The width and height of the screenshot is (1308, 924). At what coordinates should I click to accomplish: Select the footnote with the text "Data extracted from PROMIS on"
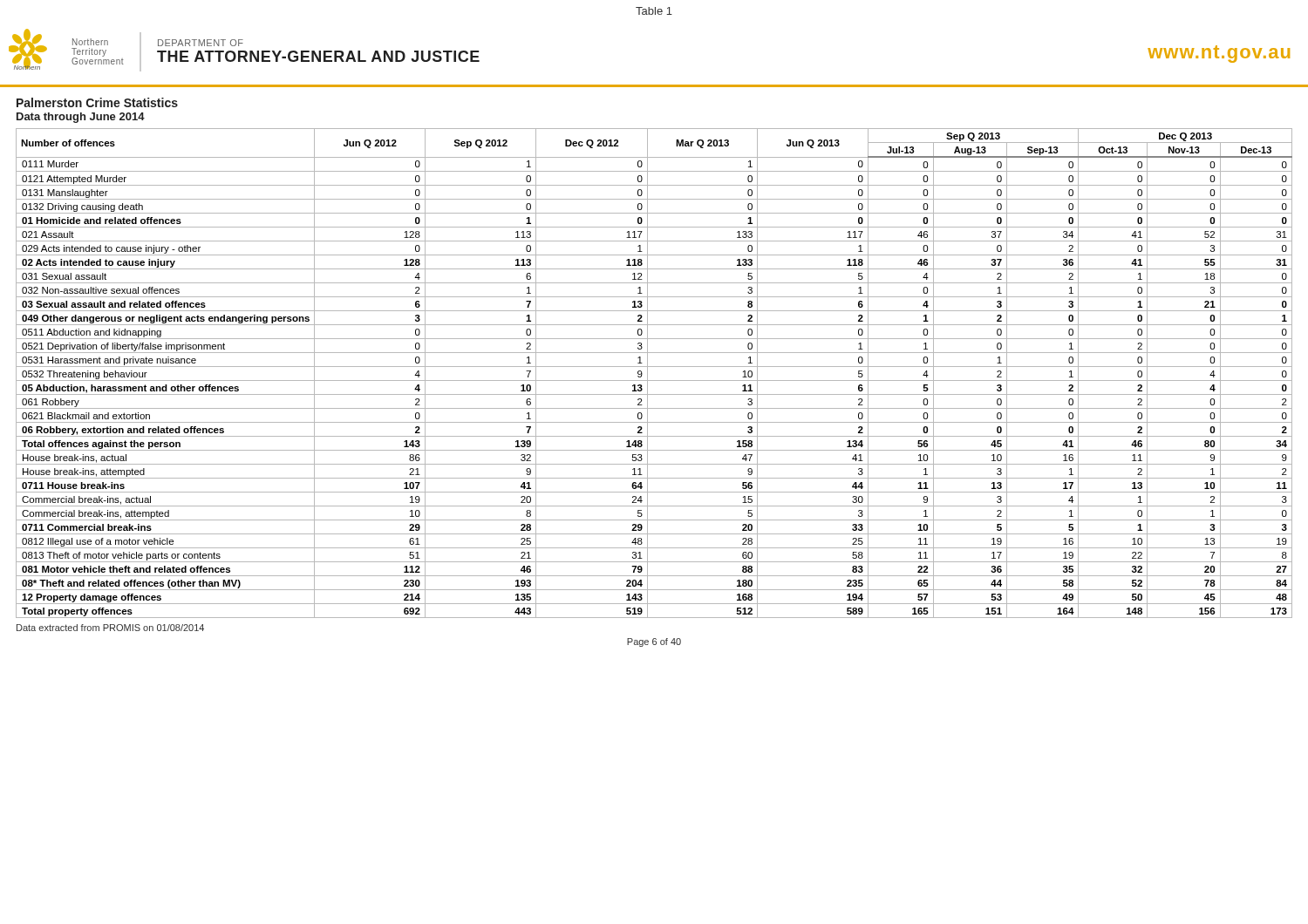coord(110,628)
